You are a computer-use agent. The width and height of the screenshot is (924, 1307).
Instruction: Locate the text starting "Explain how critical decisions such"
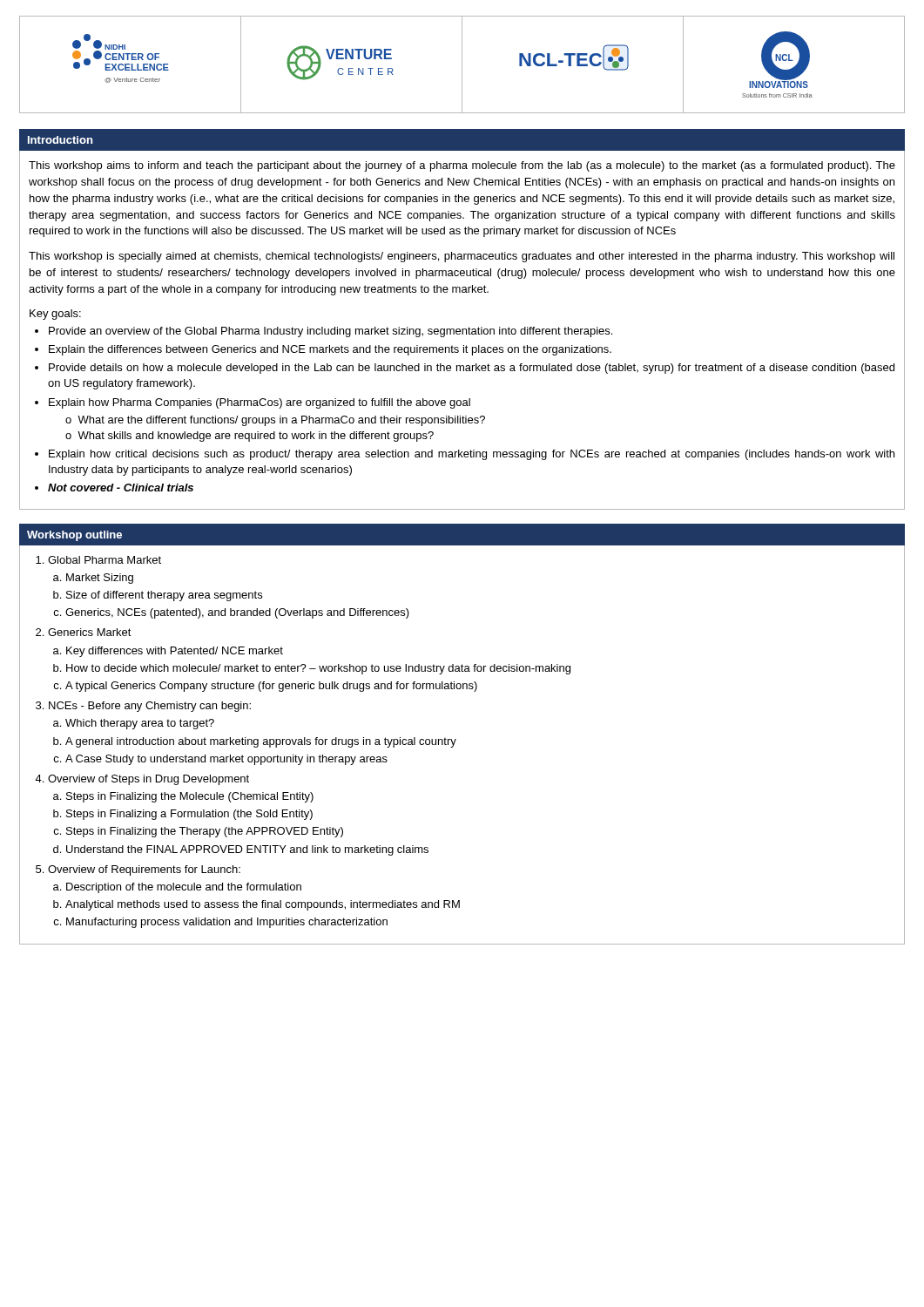472,462
